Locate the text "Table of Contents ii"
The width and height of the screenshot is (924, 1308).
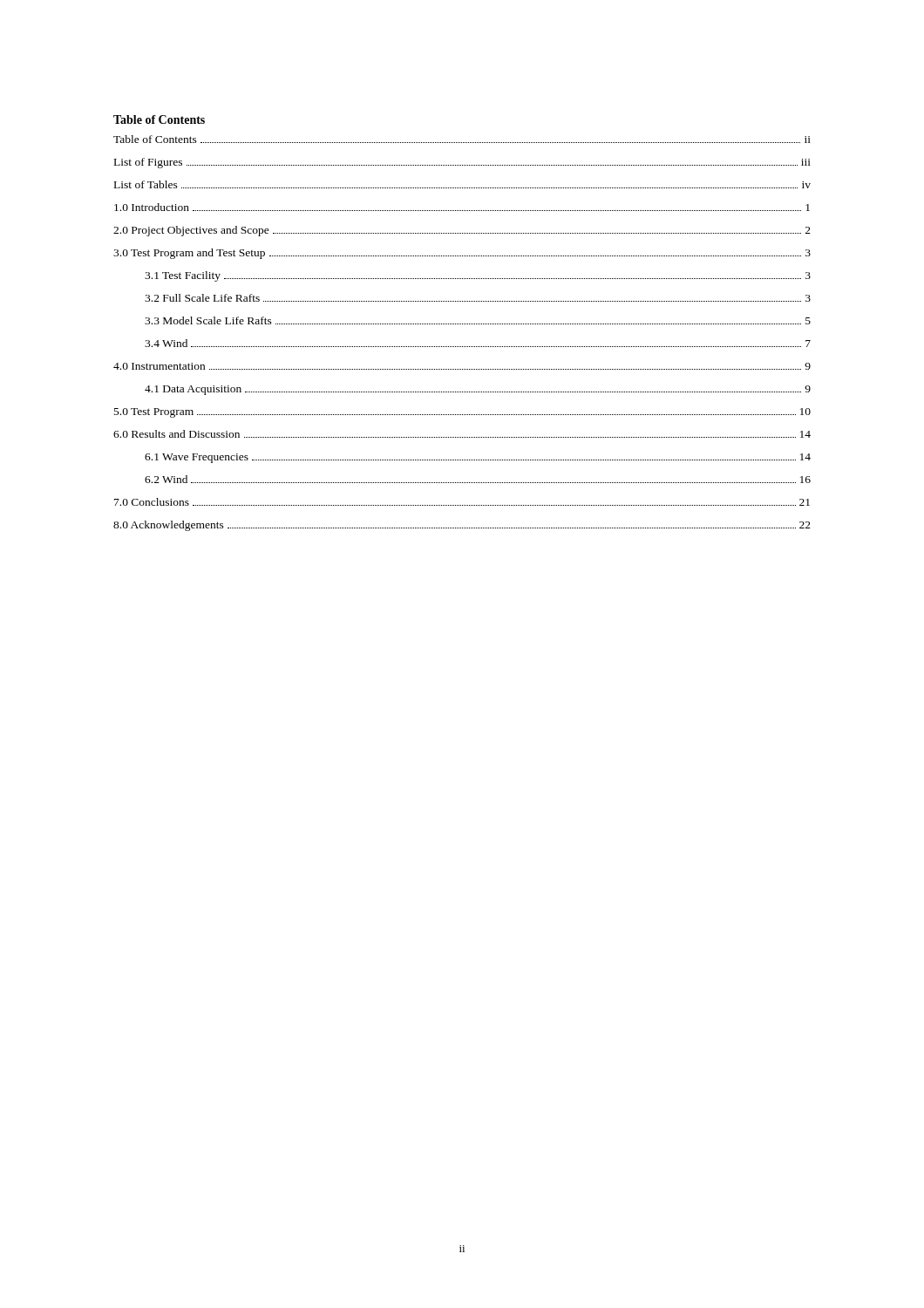462,139
